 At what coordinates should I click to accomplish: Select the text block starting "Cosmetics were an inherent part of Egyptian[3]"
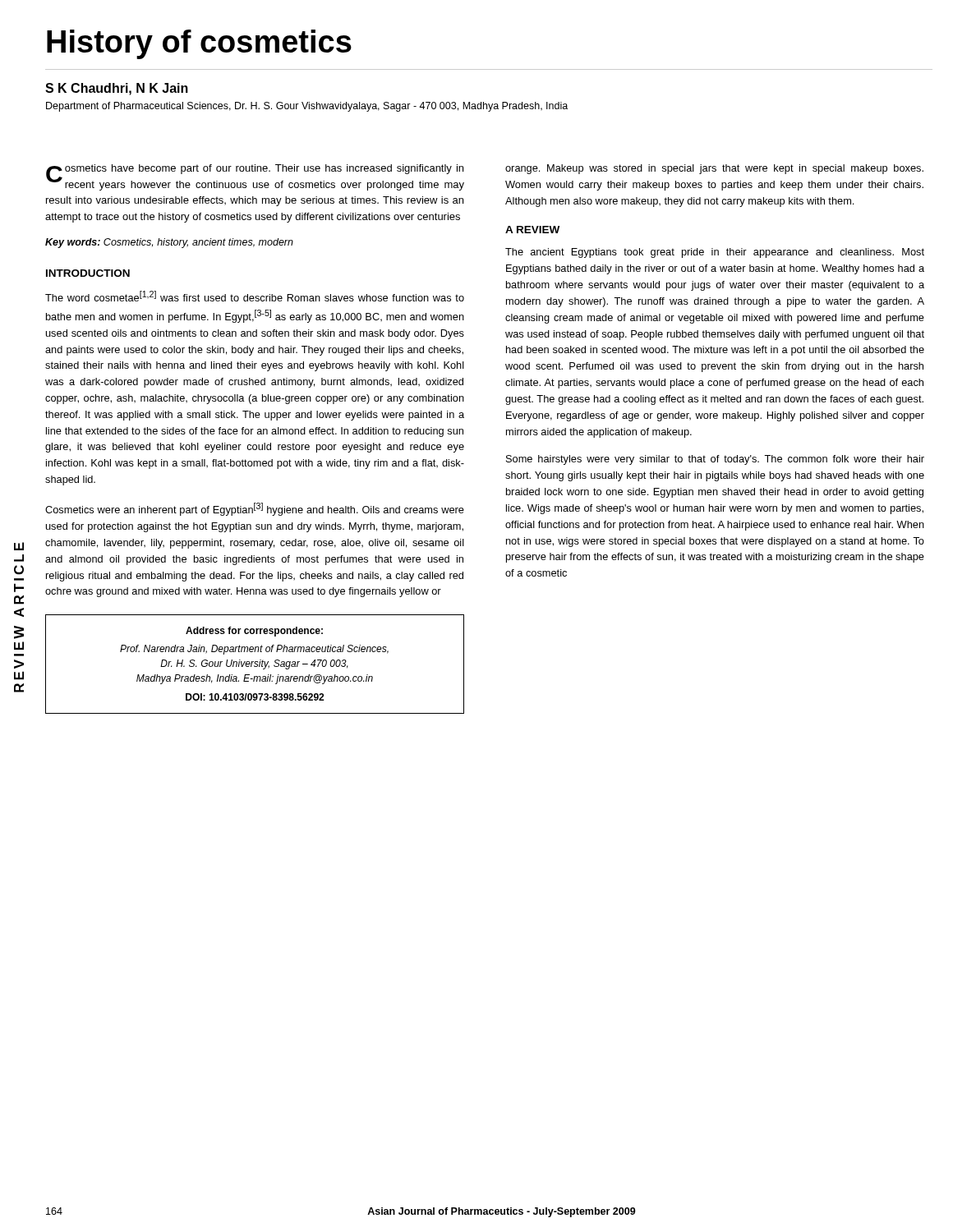click(x=255, y=549)
